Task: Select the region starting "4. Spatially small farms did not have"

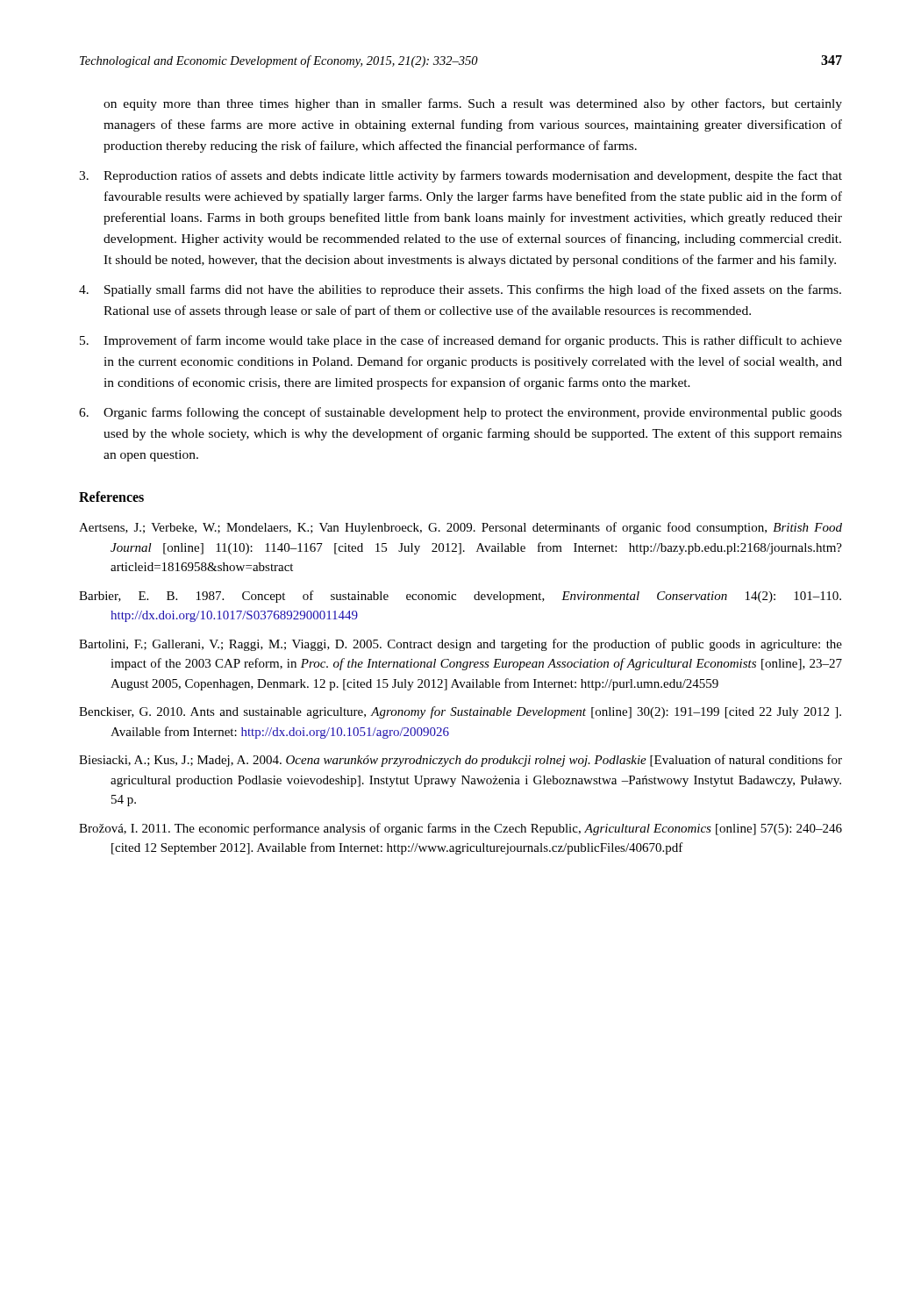Action: [460, 300]
